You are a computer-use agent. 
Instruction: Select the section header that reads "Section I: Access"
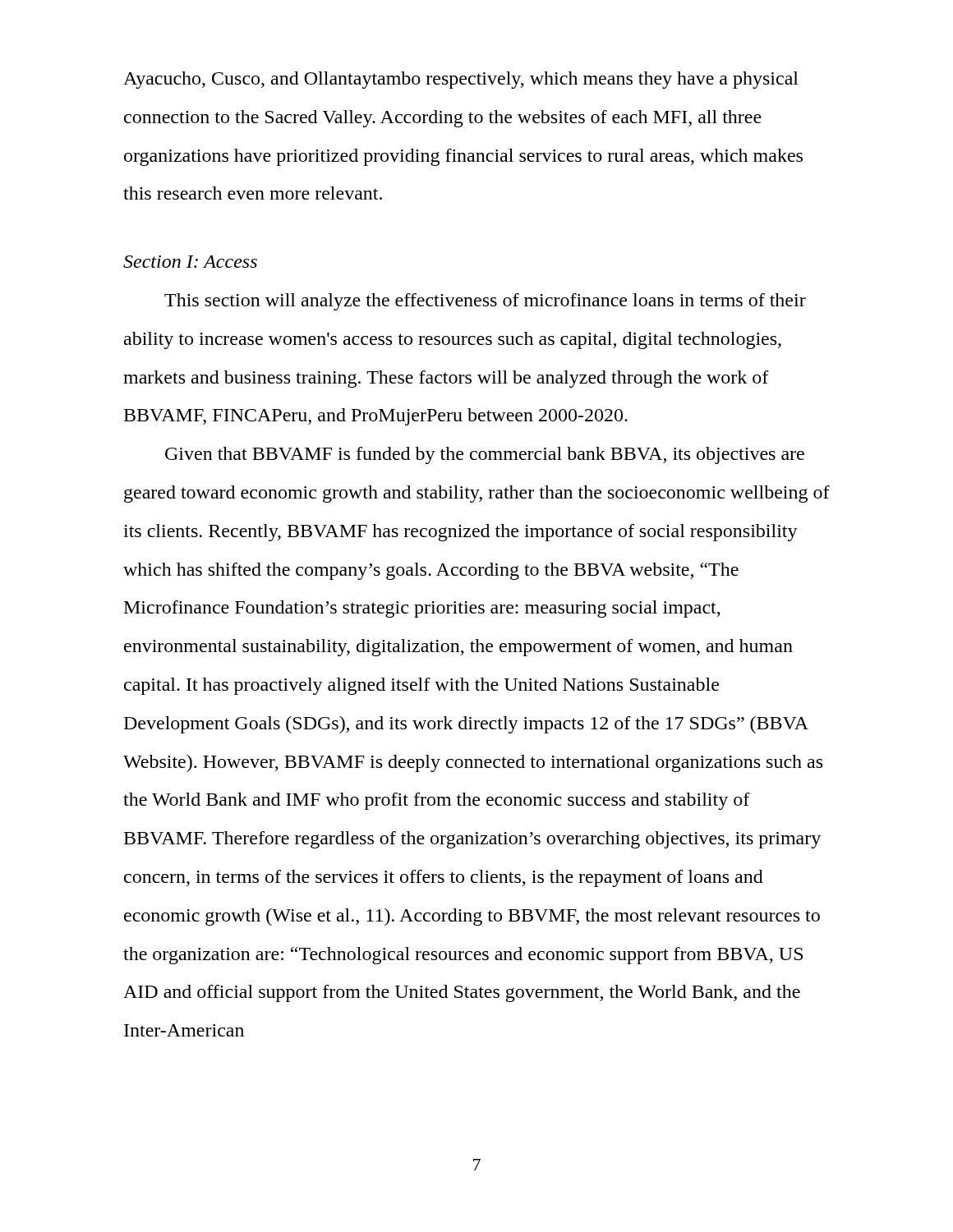pos(190,261)
